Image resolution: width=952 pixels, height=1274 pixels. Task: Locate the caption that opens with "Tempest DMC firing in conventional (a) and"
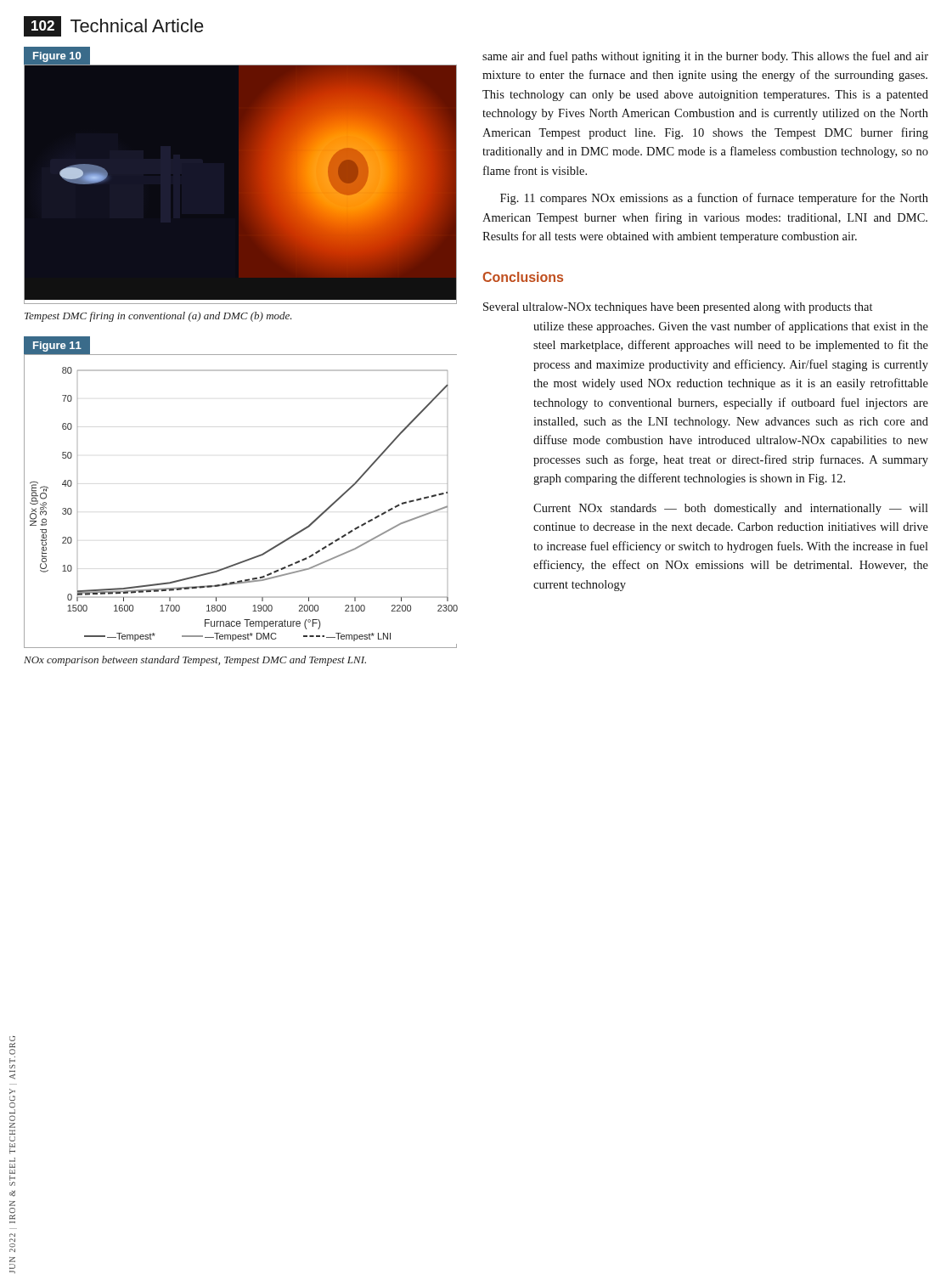pos(158,316)
